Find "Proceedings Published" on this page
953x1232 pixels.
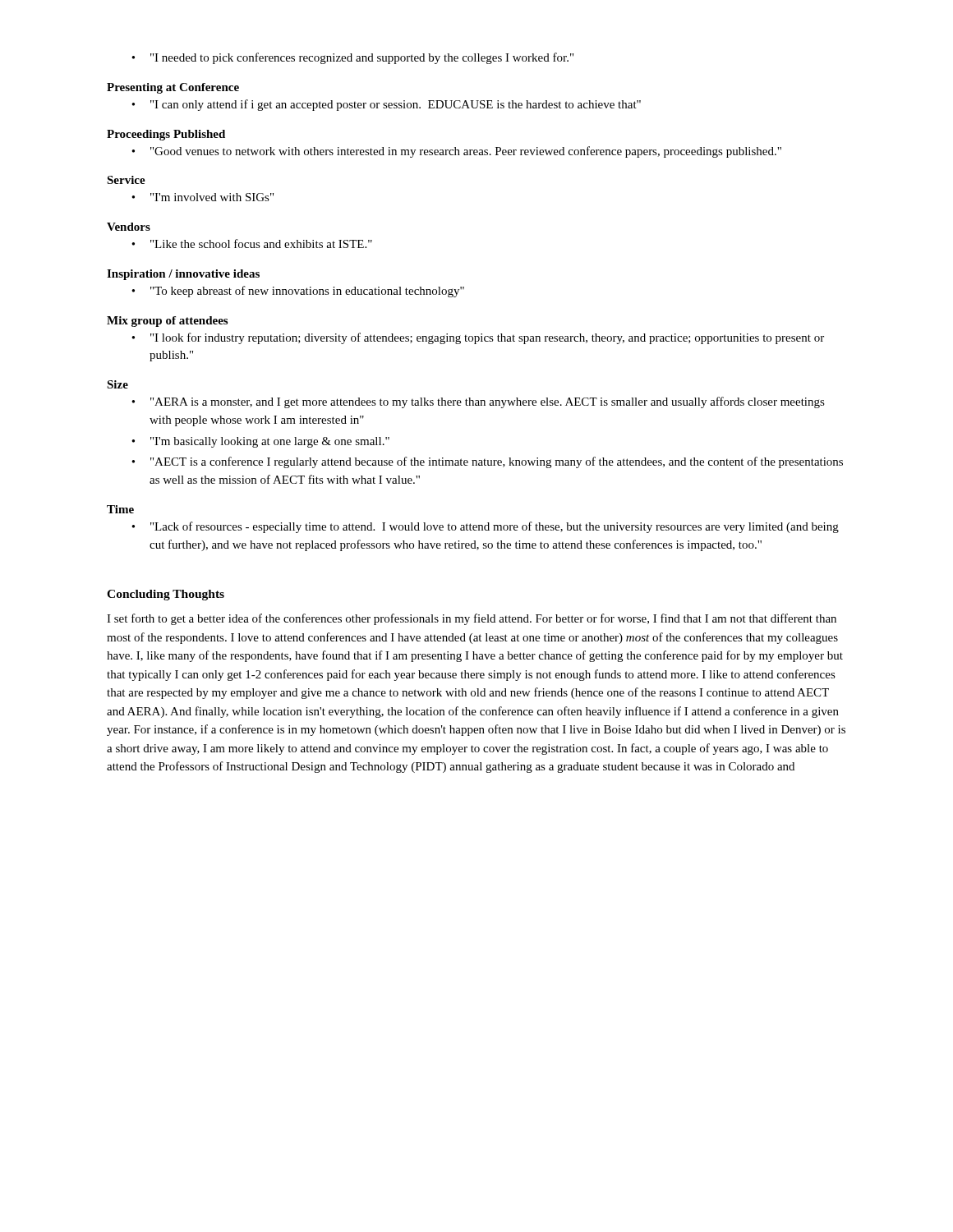(x=166, y=133)
